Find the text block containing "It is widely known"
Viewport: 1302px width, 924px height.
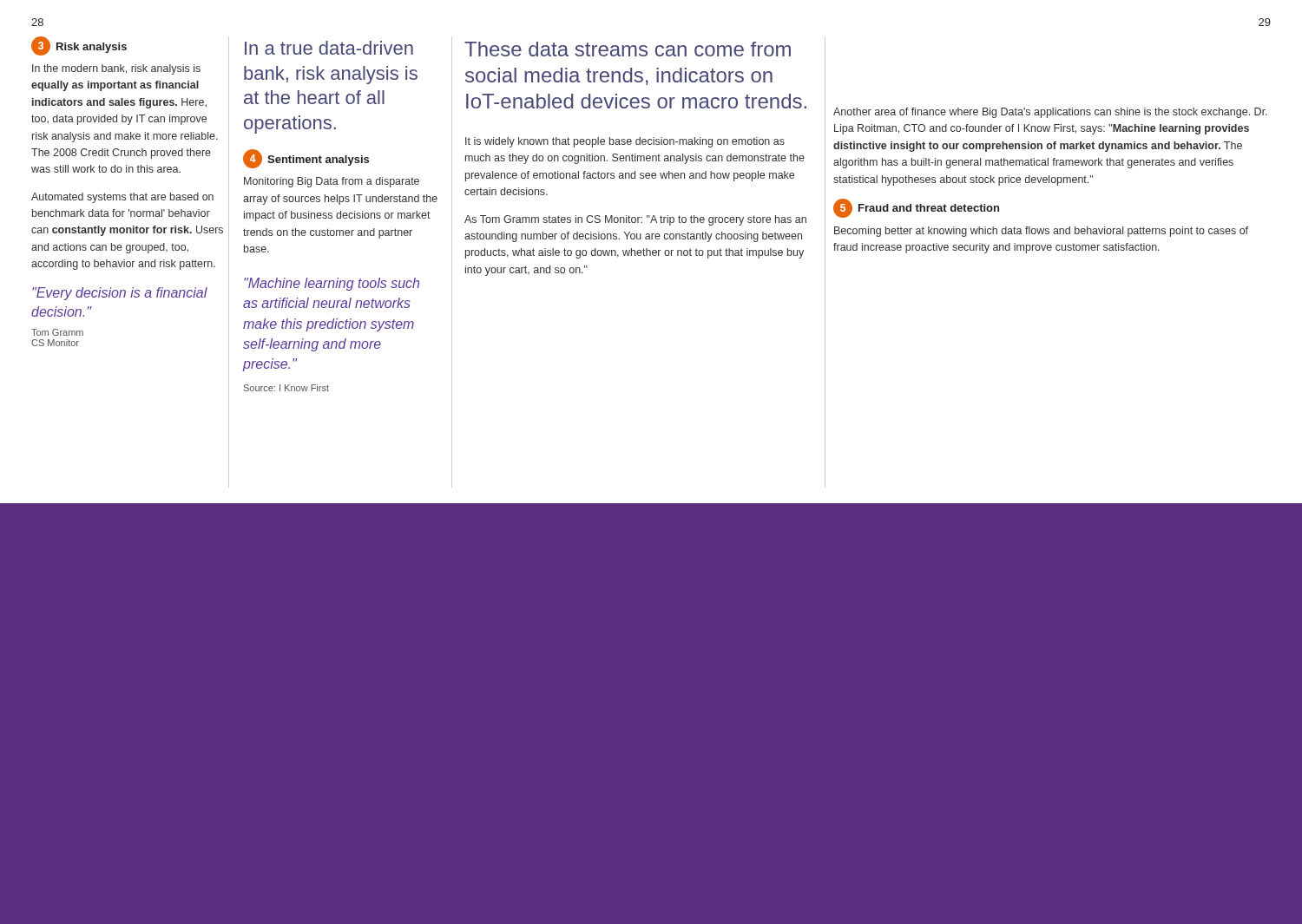(x=634, y=167)
